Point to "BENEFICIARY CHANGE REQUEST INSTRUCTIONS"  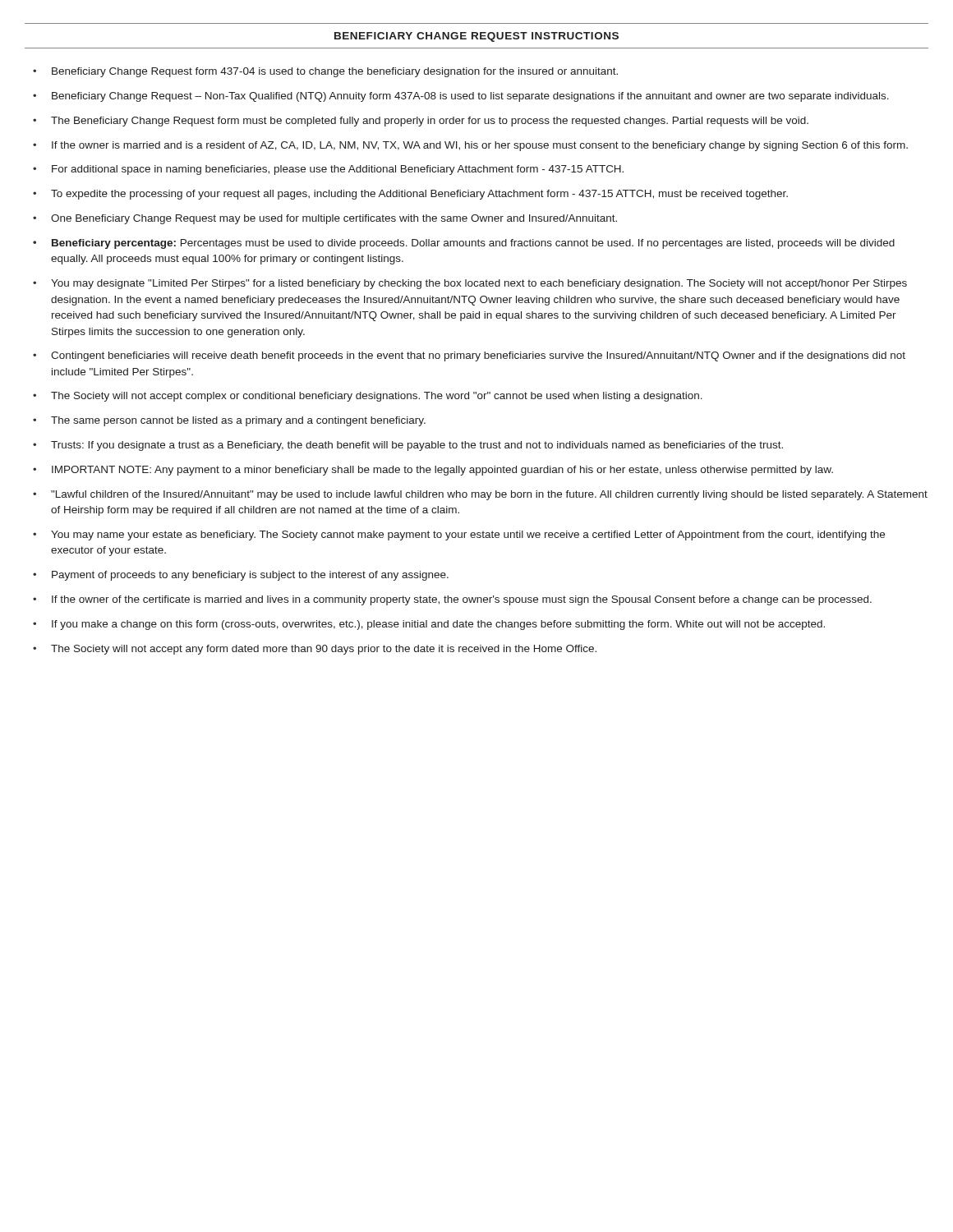tap(476, 36)
